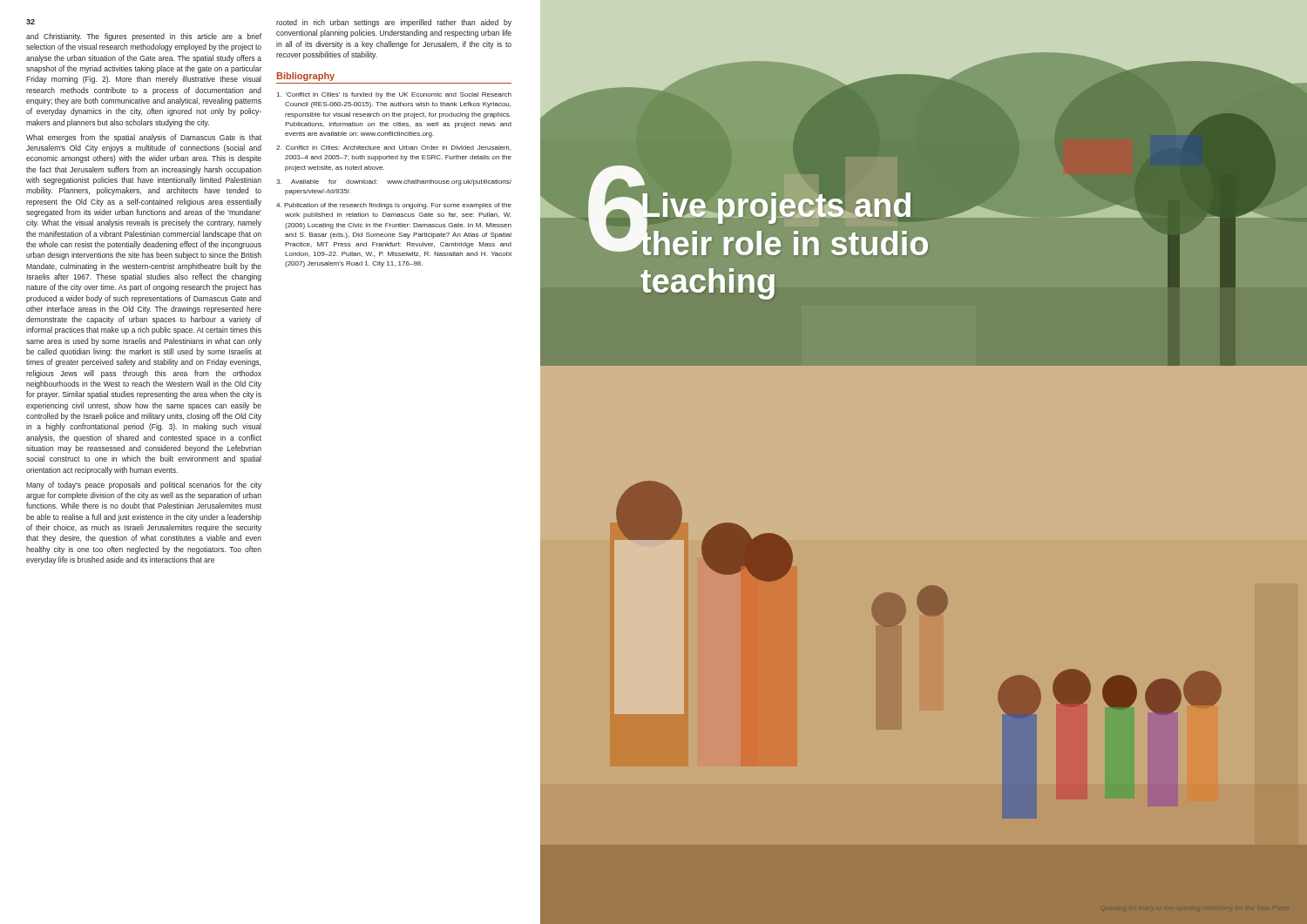Select the list item with the text "3. Available for download: www.chathamhouse.org.uk/publications/ papers/view/-/id/835/."
This screenshot has width=1307, height=924.
[394, 186]
